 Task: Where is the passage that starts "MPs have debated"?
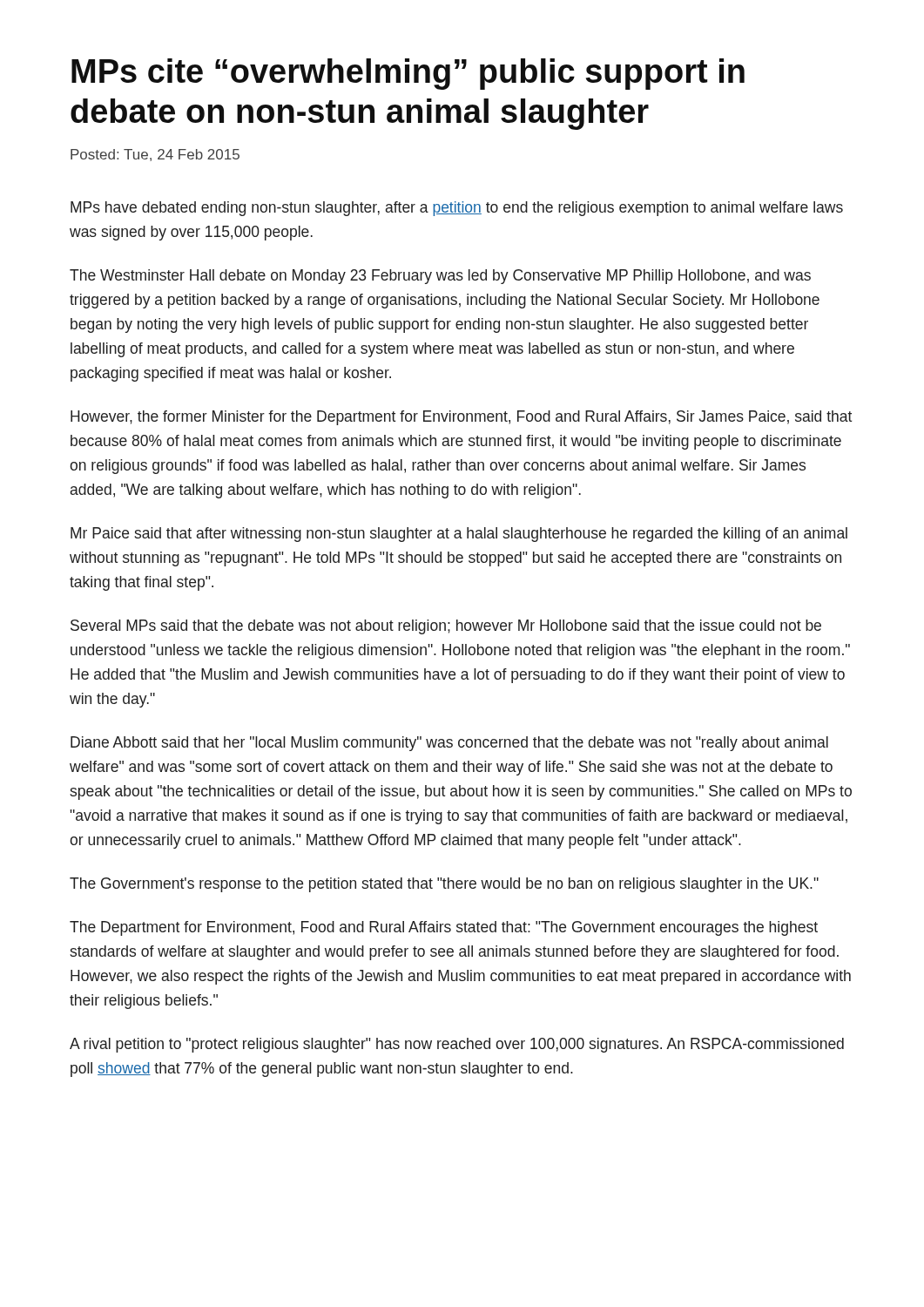(462, 220)
